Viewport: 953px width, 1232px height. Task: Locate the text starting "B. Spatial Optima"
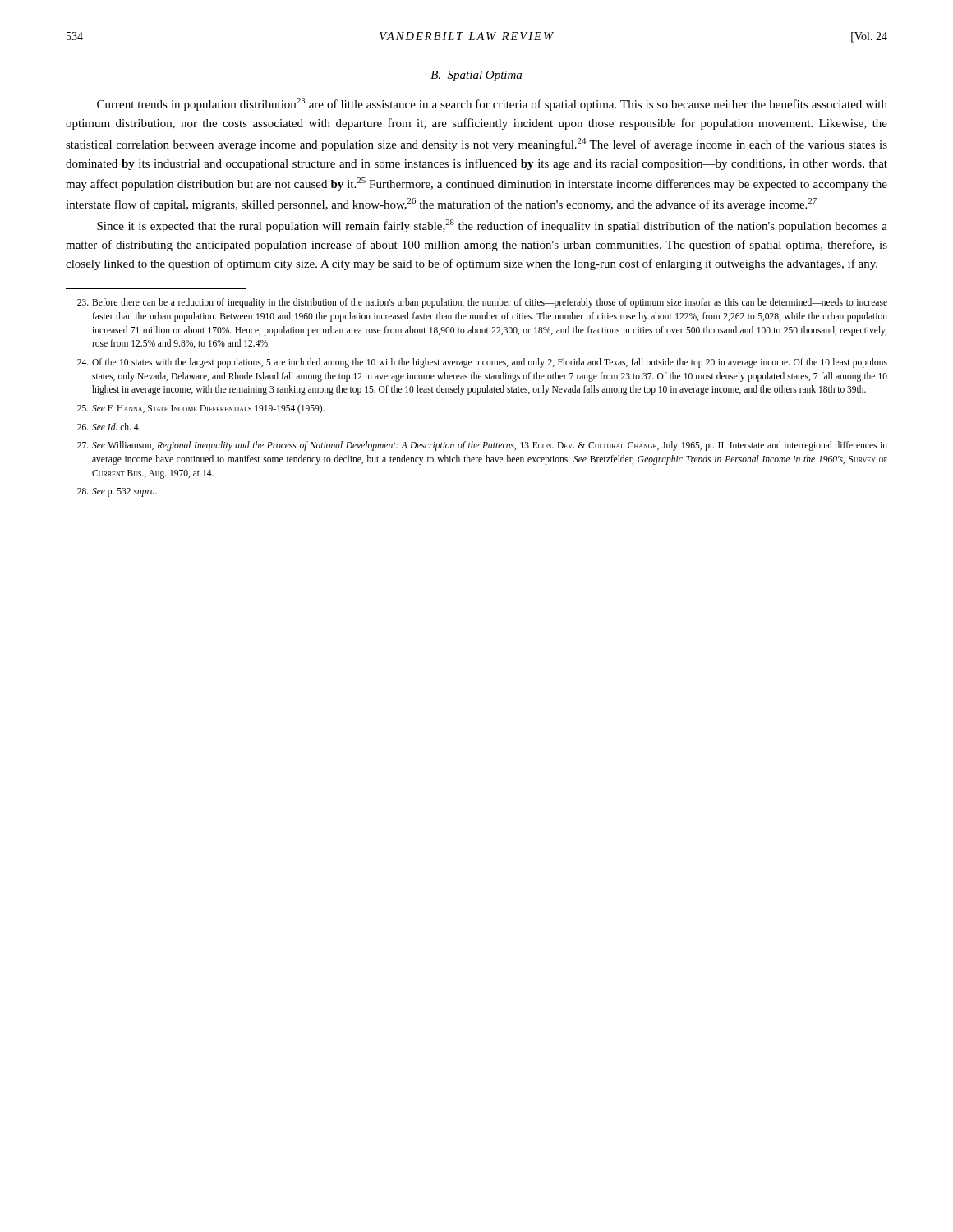(476, 75)
